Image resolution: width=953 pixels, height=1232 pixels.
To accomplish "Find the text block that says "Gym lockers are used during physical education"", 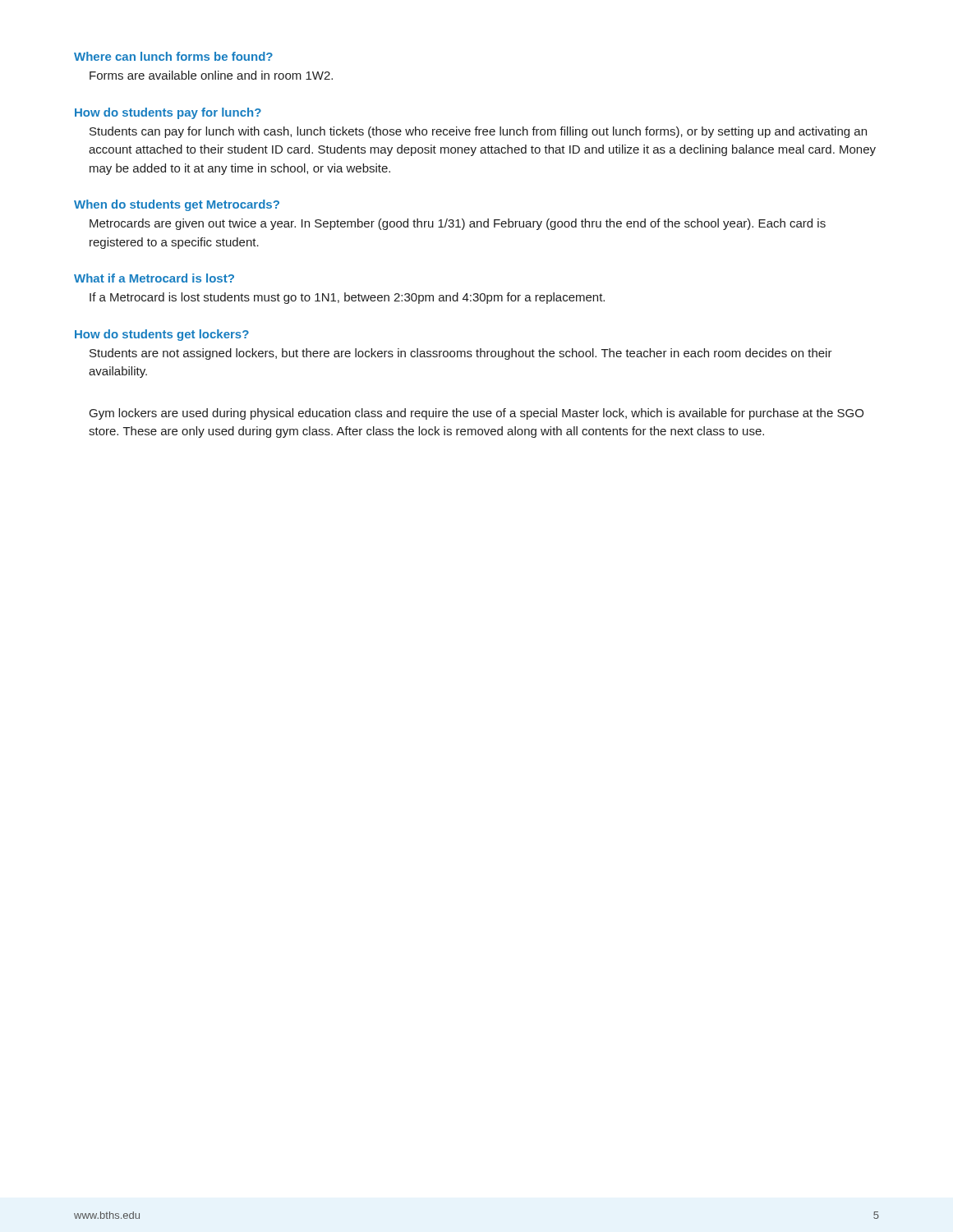I will click(476, 422).
